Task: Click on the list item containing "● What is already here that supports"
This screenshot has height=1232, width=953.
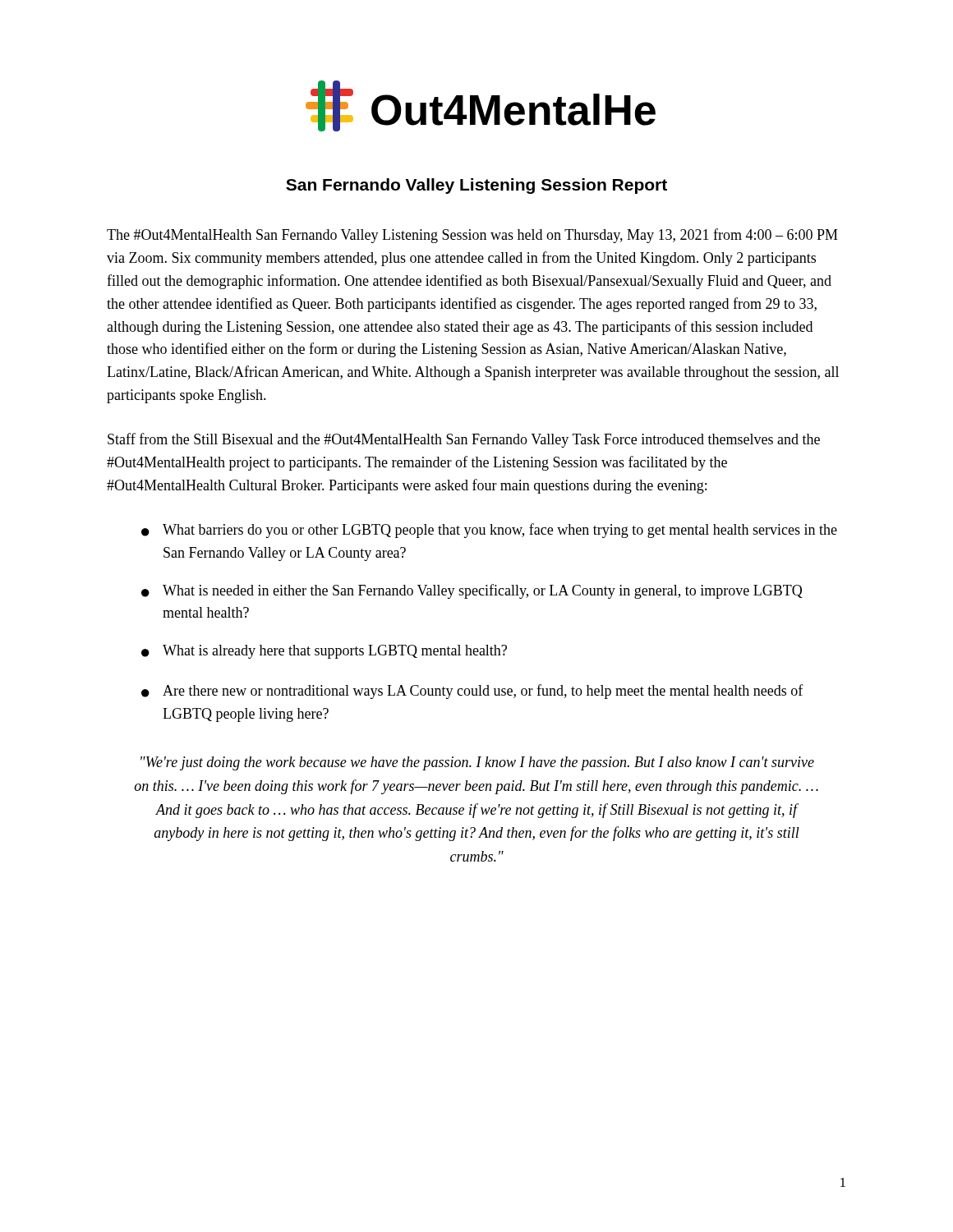Action: (x=324, y=653)
